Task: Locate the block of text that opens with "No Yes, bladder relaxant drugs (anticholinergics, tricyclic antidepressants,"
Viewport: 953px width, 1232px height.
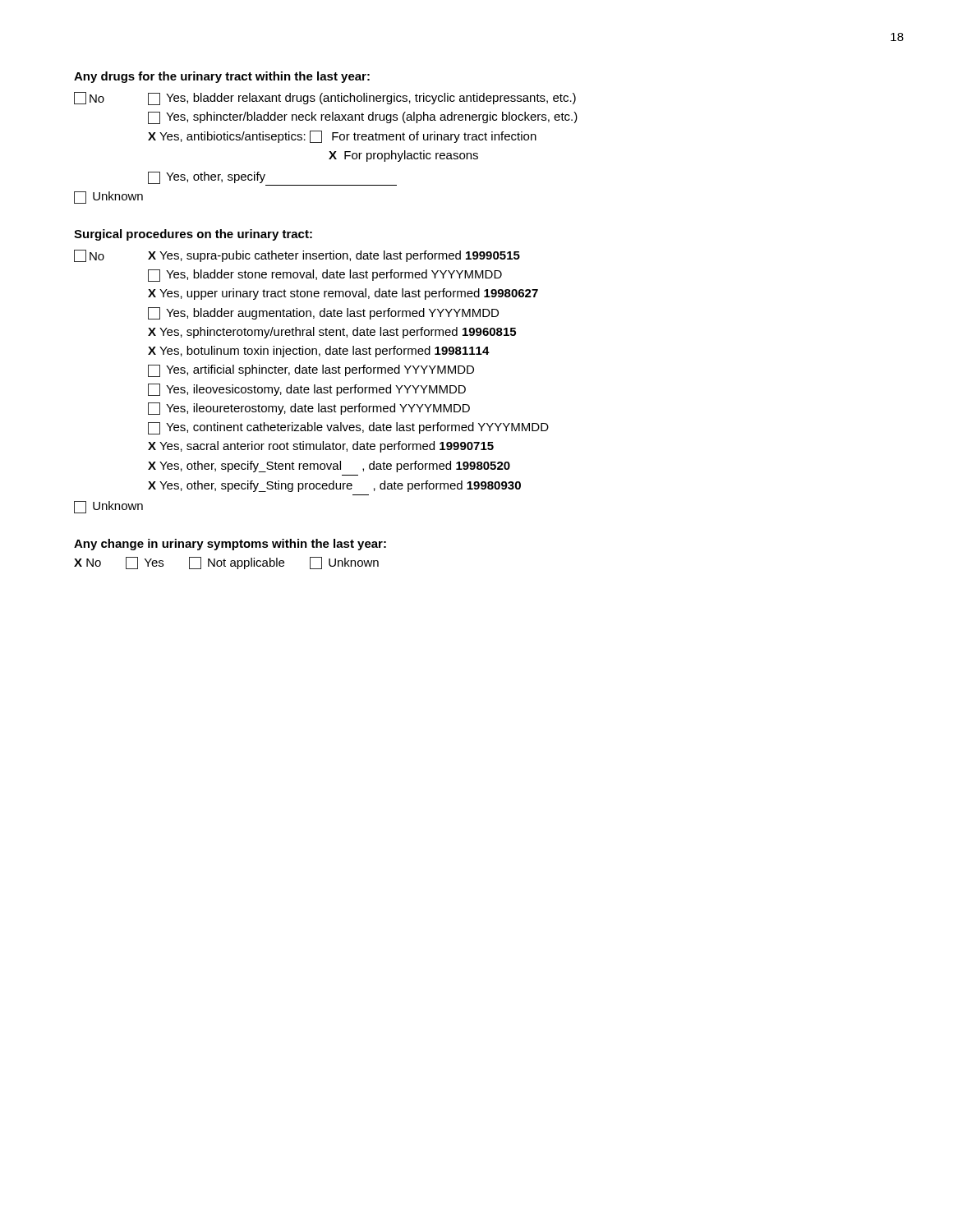Action: pos(476,146)
